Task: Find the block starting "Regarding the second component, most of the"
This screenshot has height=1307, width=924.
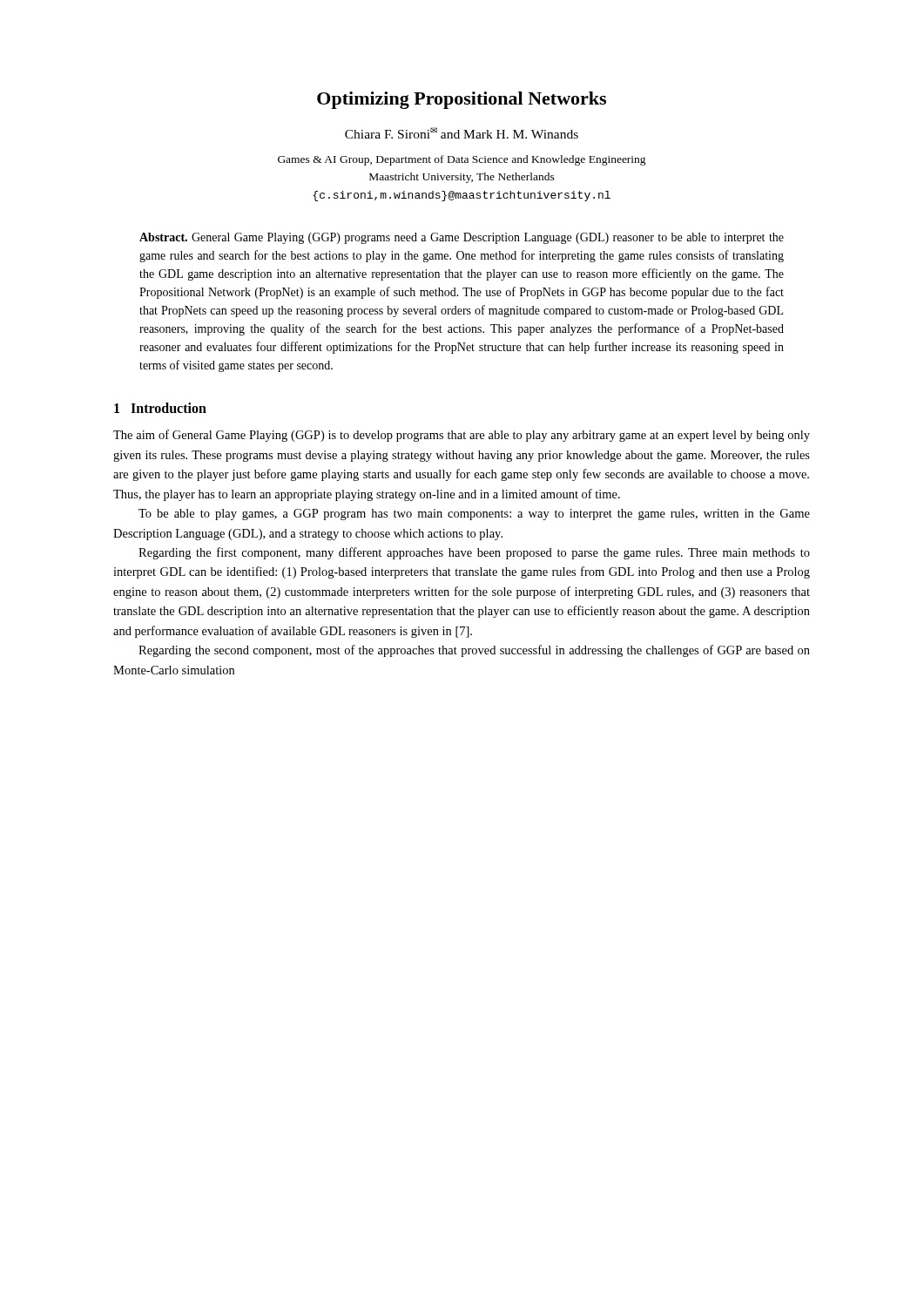Action: pos(462,660)
